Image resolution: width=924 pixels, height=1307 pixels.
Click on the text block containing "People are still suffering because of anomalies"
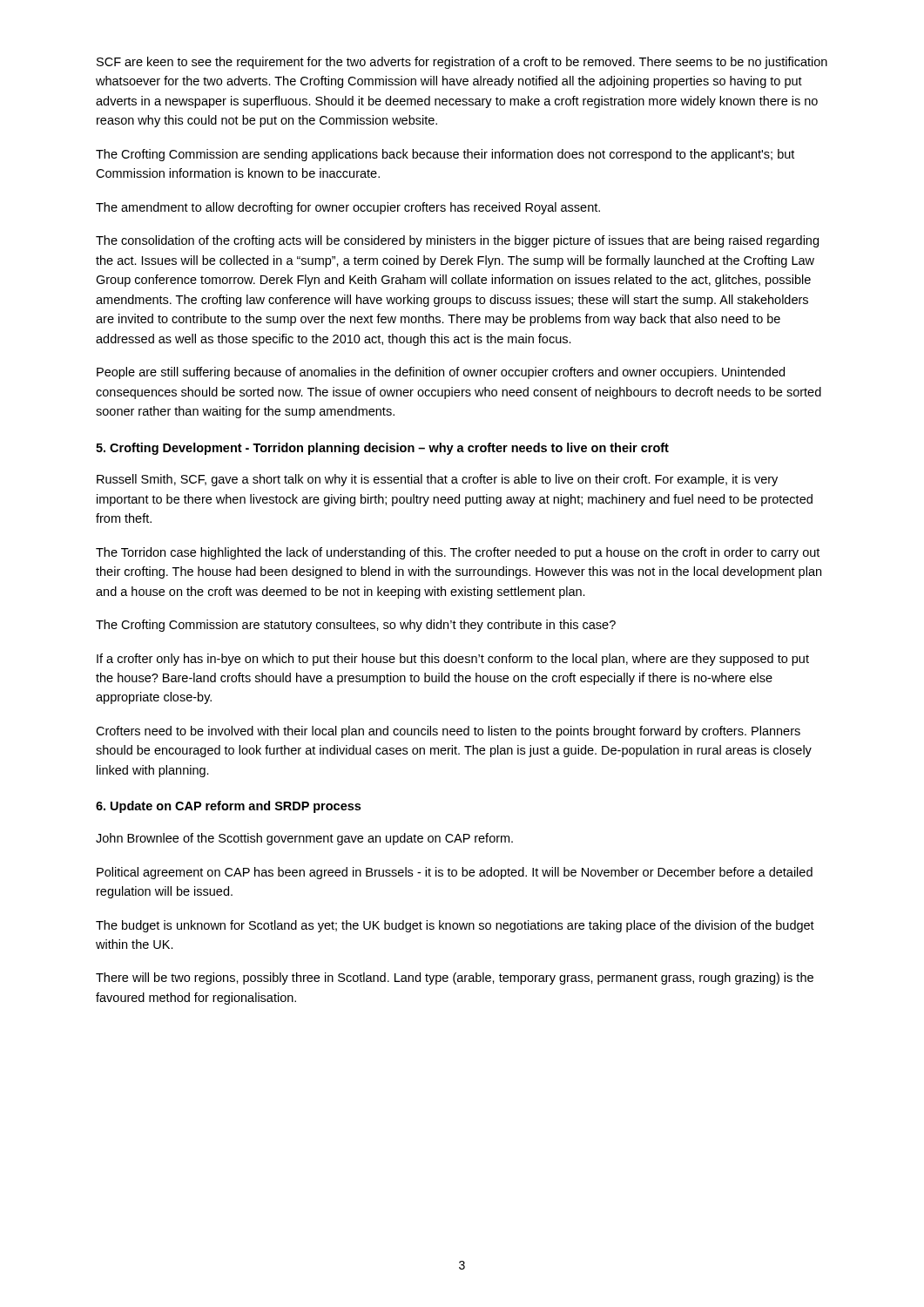(459, 392)
